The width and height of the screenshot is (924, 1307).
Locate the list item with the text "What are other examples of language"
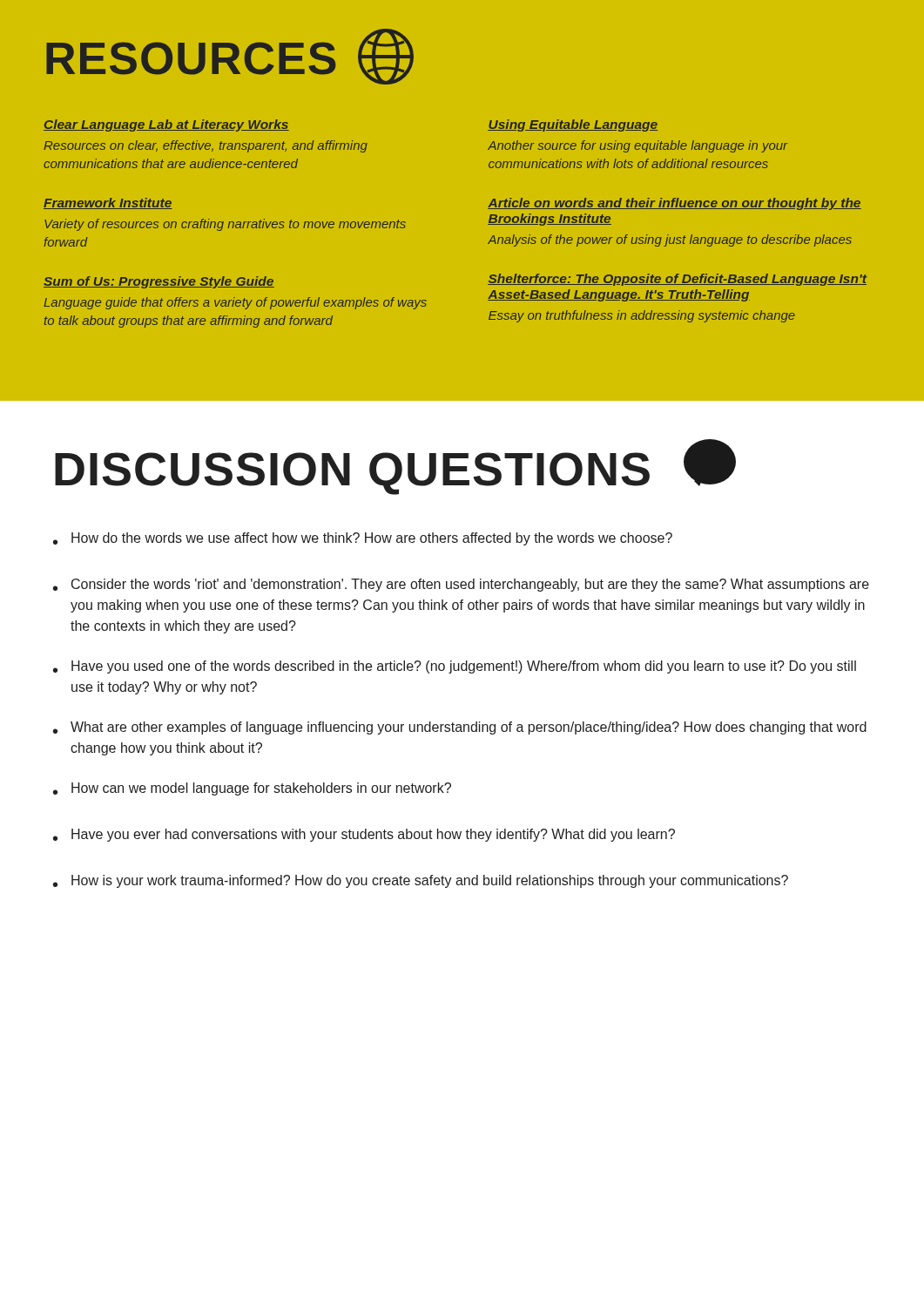(x=471, y=738)
